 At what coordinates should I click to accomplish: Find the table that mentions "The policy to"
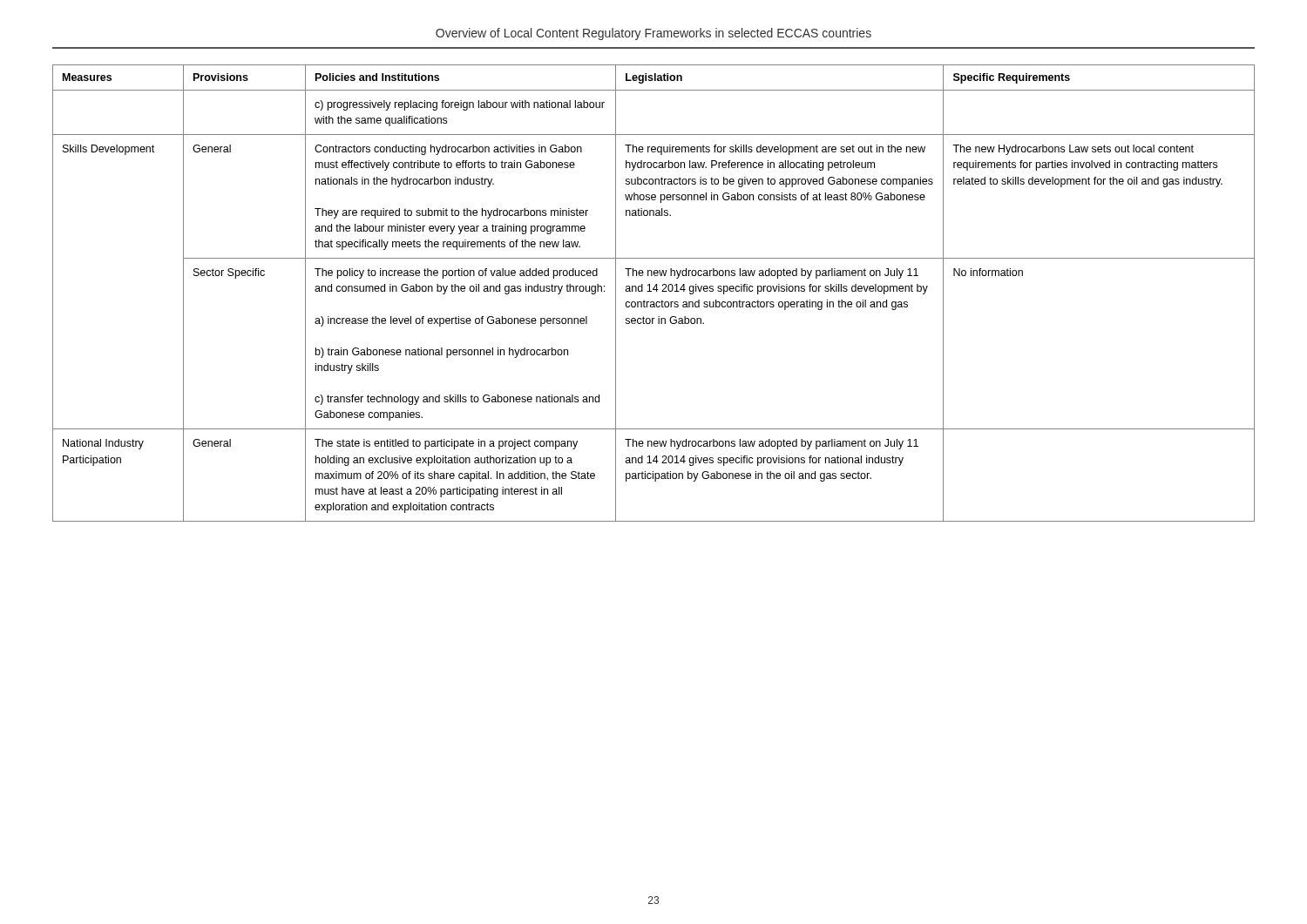[x=654, y=293]
